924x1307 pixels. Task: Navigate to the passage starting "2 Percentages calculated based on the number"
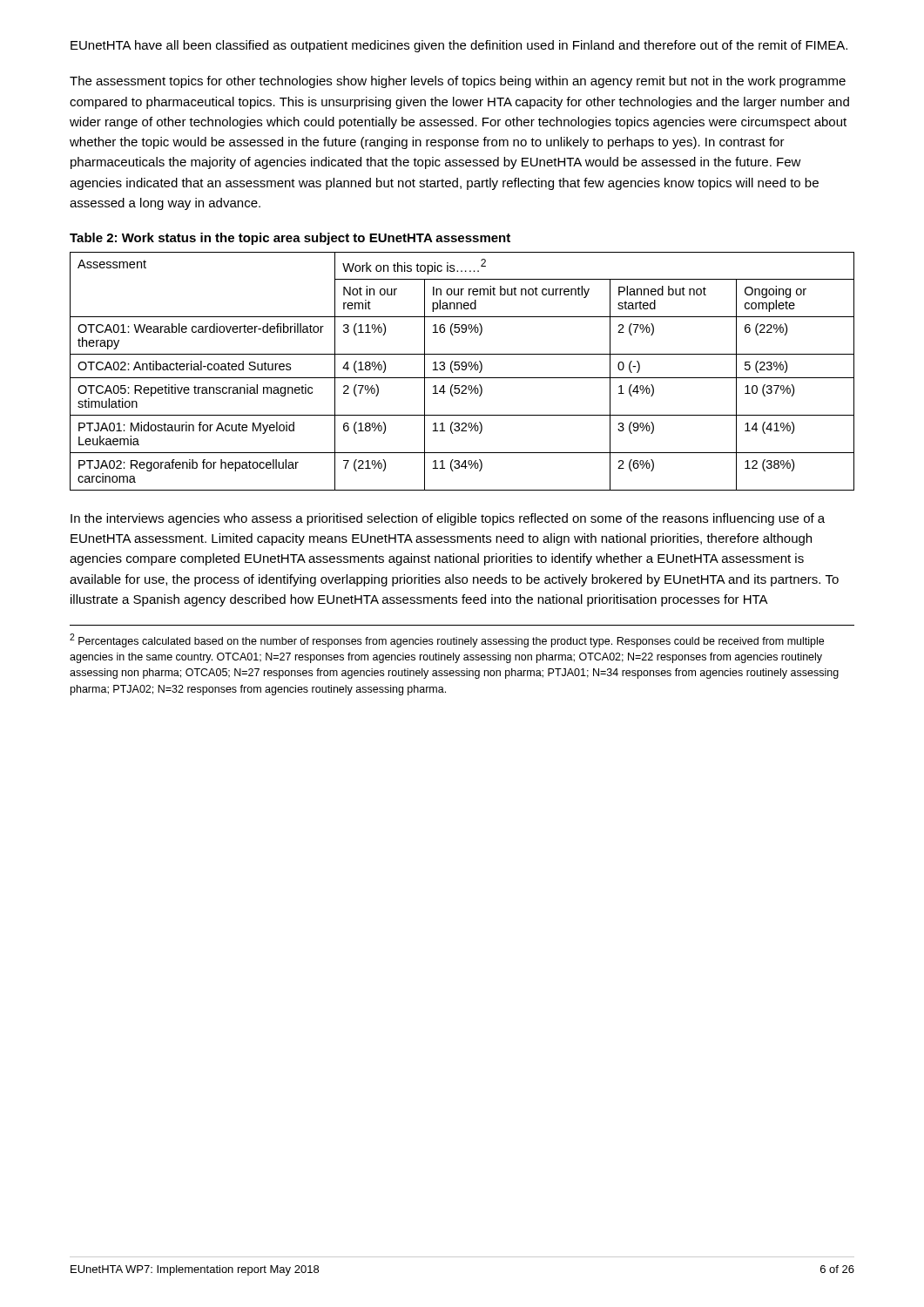pyautogui.click(x=454, y=664)
